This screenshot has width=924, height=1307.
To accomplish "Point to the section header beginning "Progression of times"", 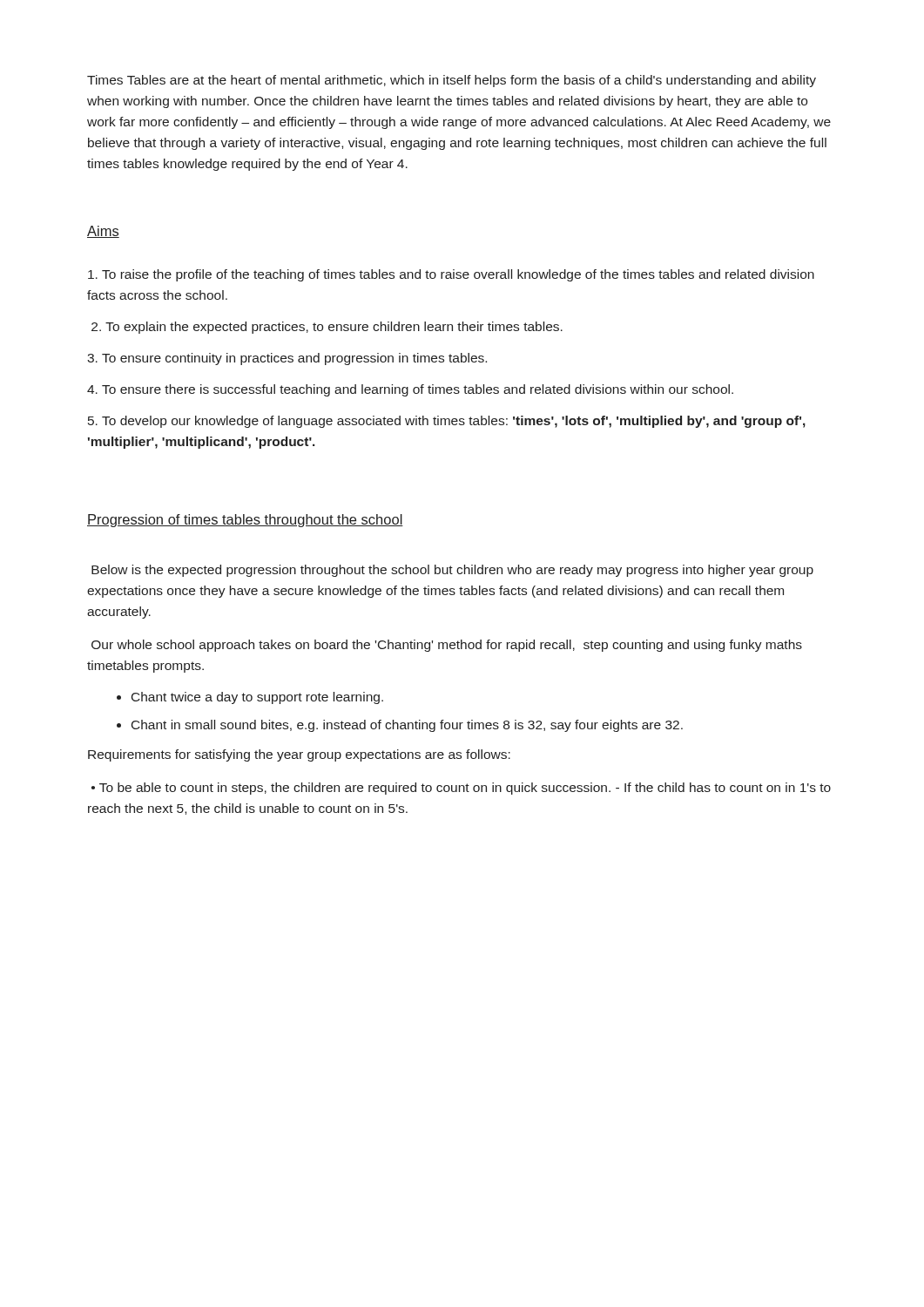I will [x=245, y=520].
